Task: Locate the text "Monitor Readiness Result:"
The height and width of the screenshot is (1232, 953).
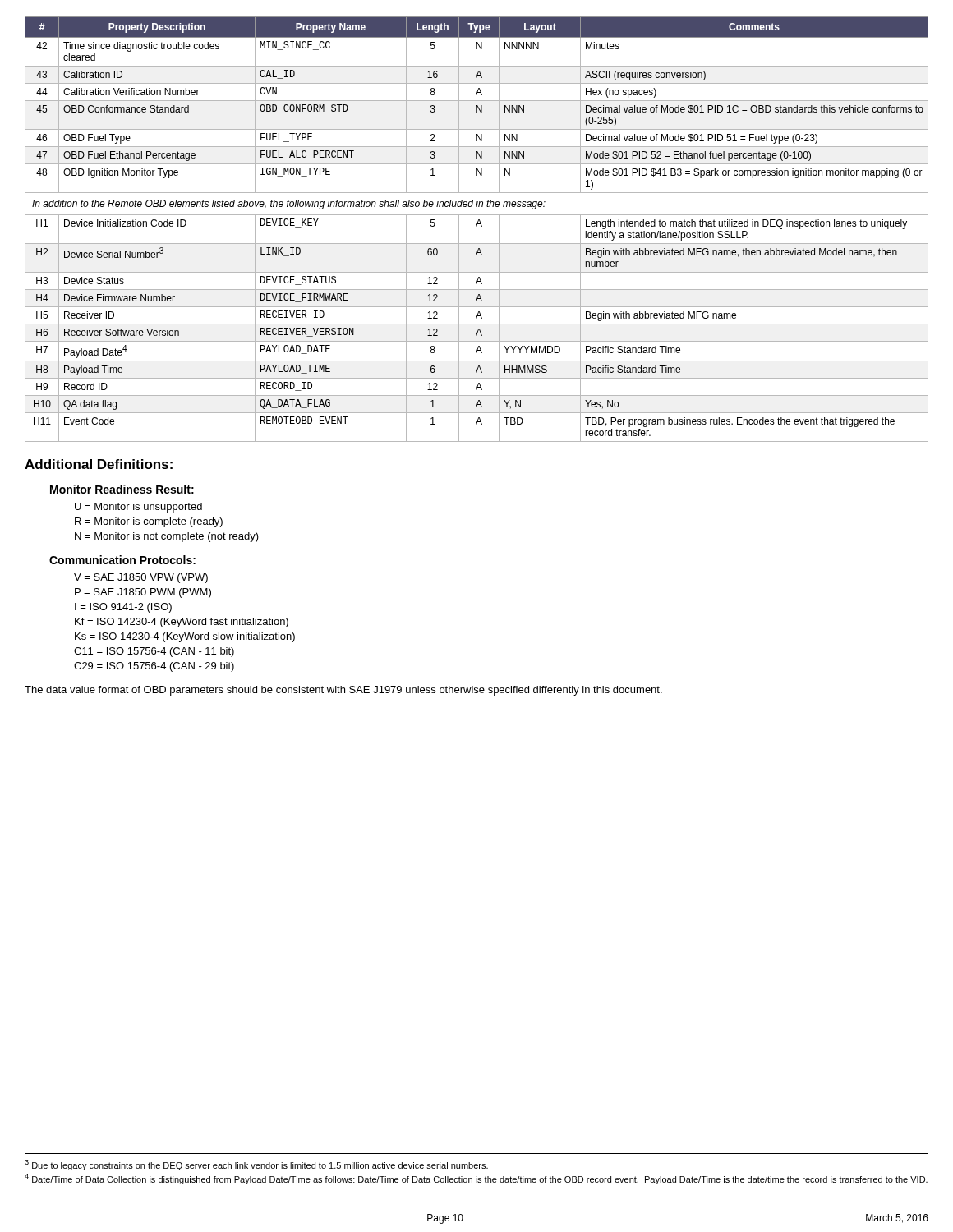Action: click(122, 490)
